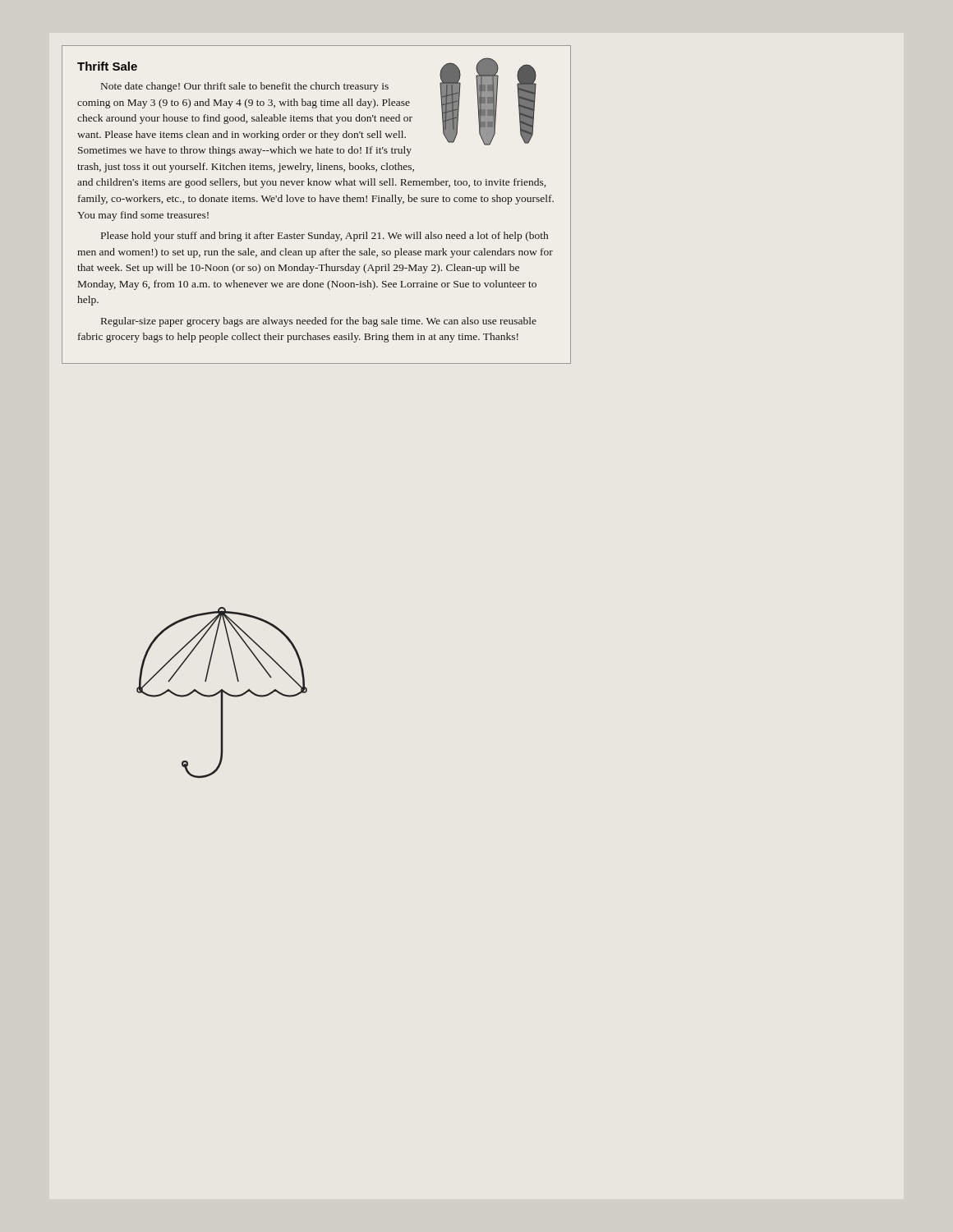Where does it say "Thrift Sale"?
Viewport: 953px width, 1232px height.
pyautogui.click(x=107, y=66)
